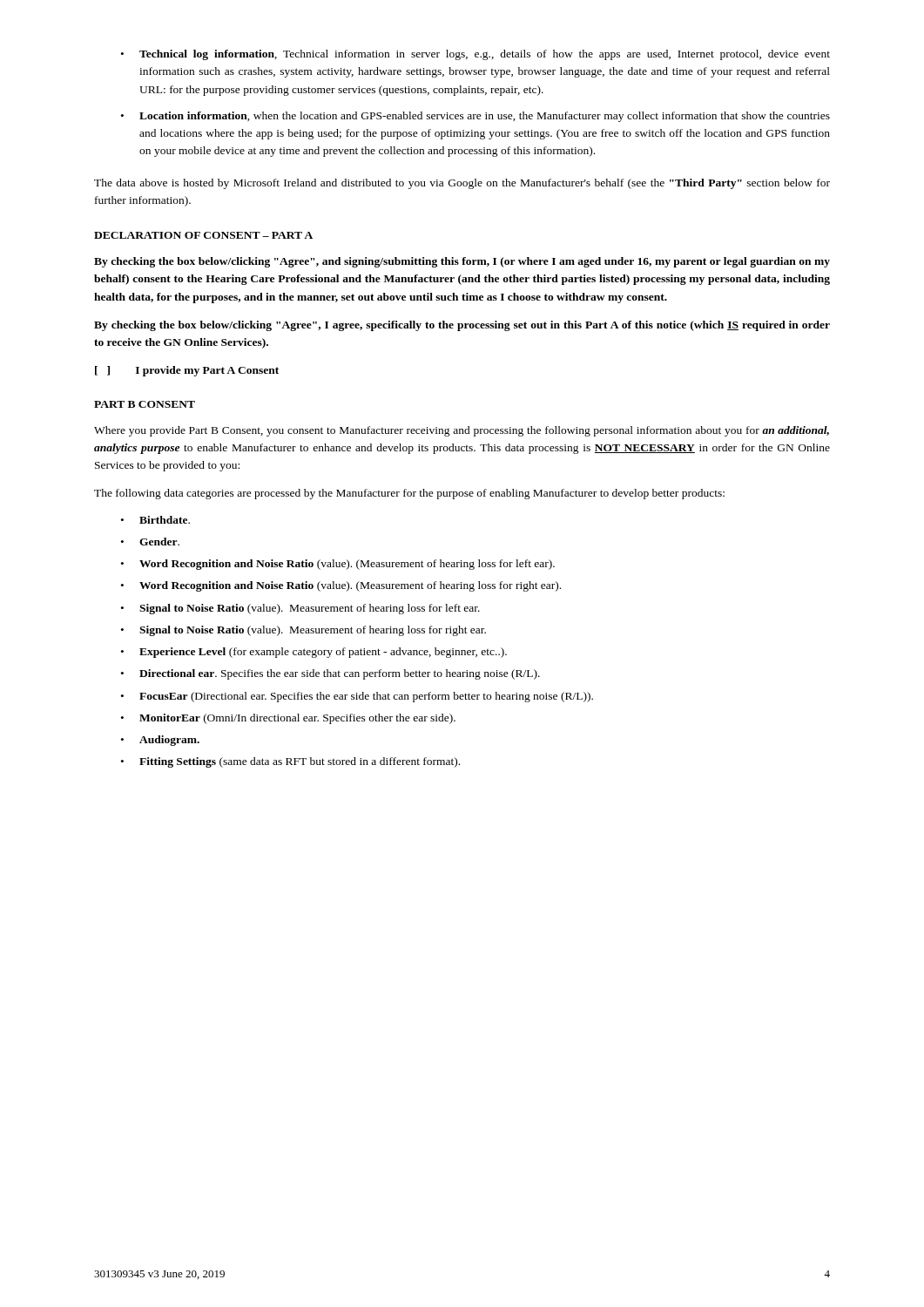Image resolution: width=924 pixels, height=1307 pixels.
Task: Find the block starting "• Gender."
Action: click(150, 542)
